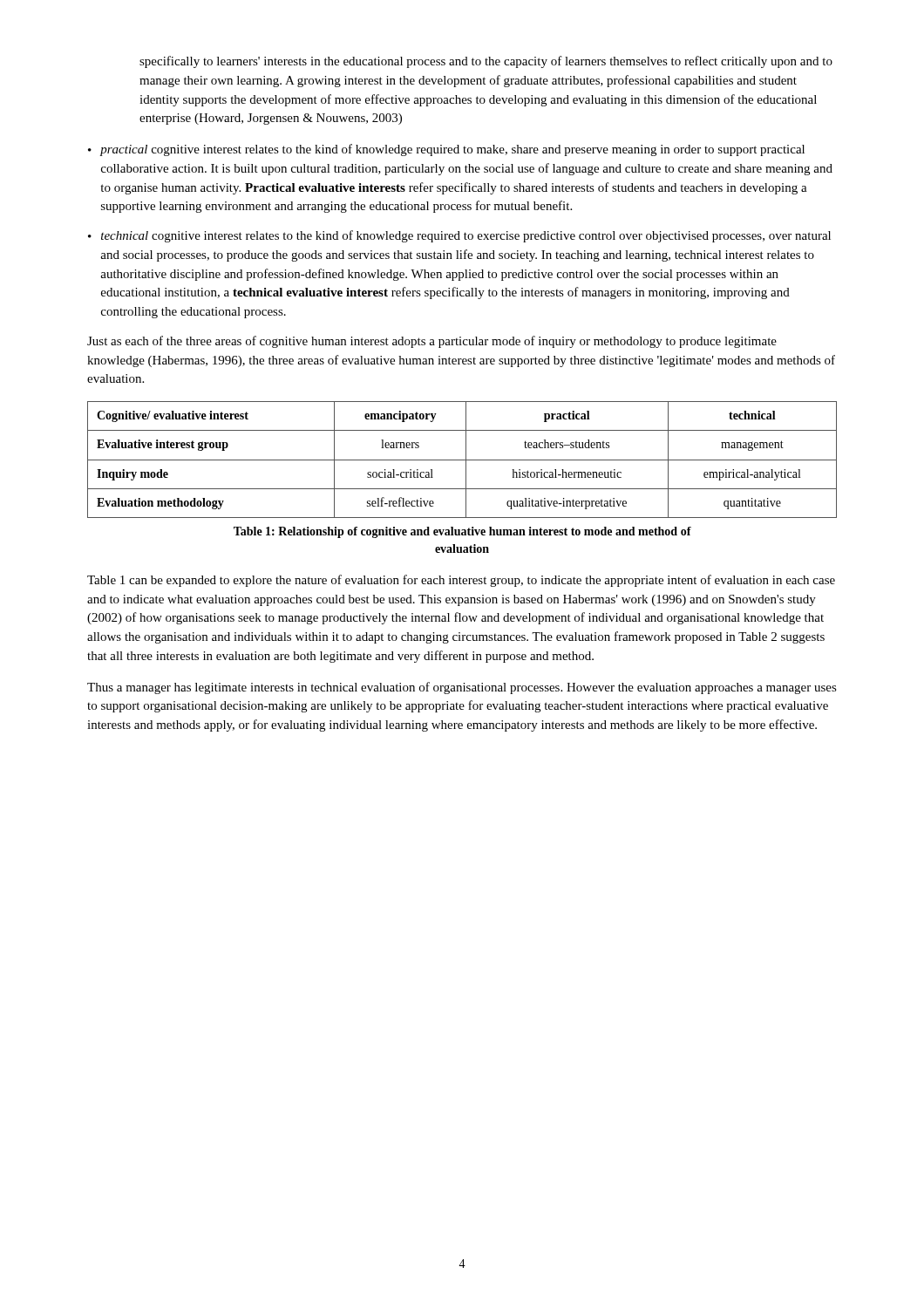Where is the passage that starts "Table 1 can be expanded to explore"?
The height and width of the screenshot is (1308, 924).
(461, 618)
